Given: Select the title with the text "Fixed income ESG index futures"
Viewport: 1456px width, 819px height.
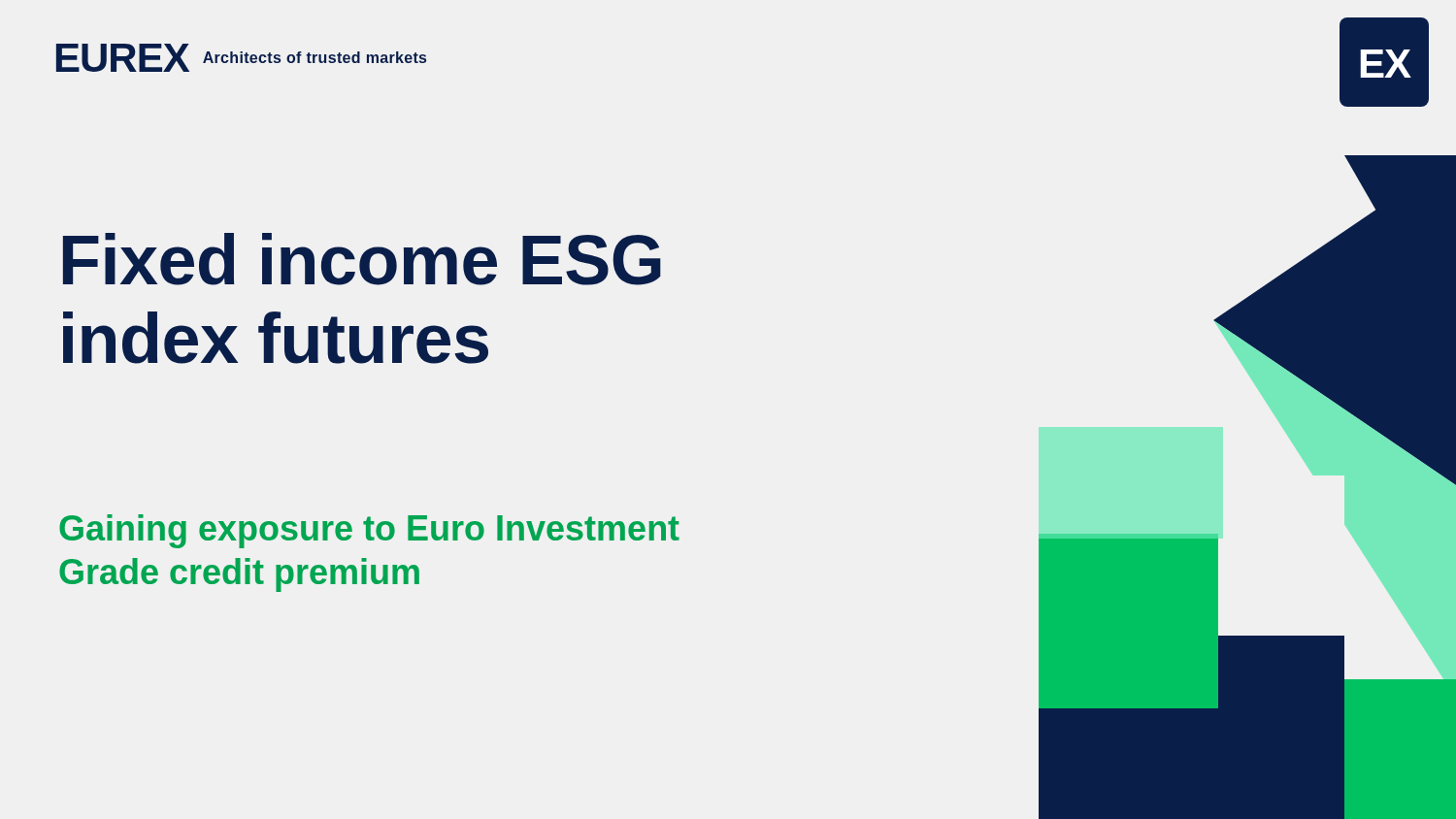Looking at the screenshot, I should tap(361, 299).
